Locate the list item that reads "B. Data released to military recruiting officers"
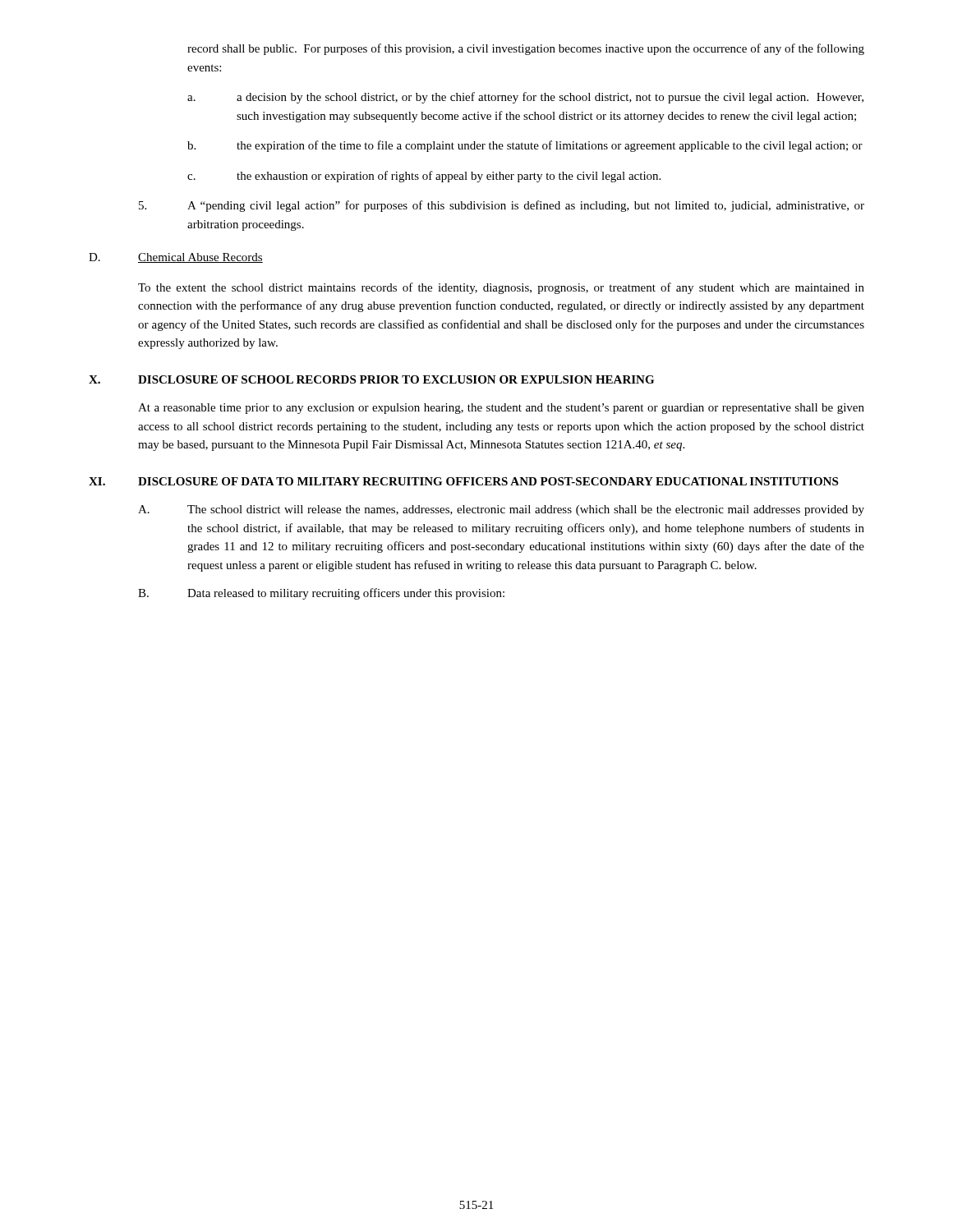This screenshot has width=953, height=1232. [476, 593]
